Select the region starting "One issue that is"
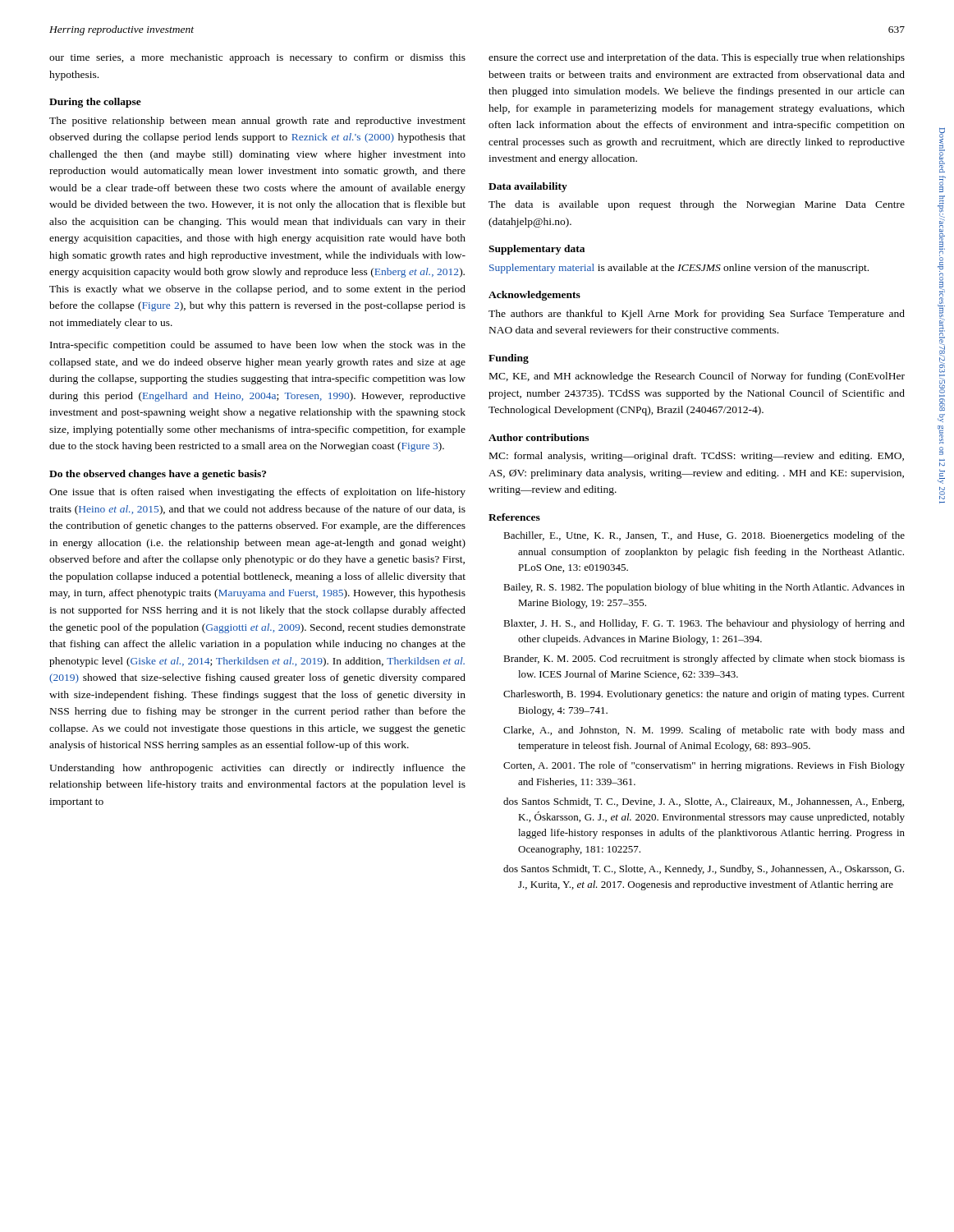Viewport: 954px width, 1232px height. (x=257, y=647)
